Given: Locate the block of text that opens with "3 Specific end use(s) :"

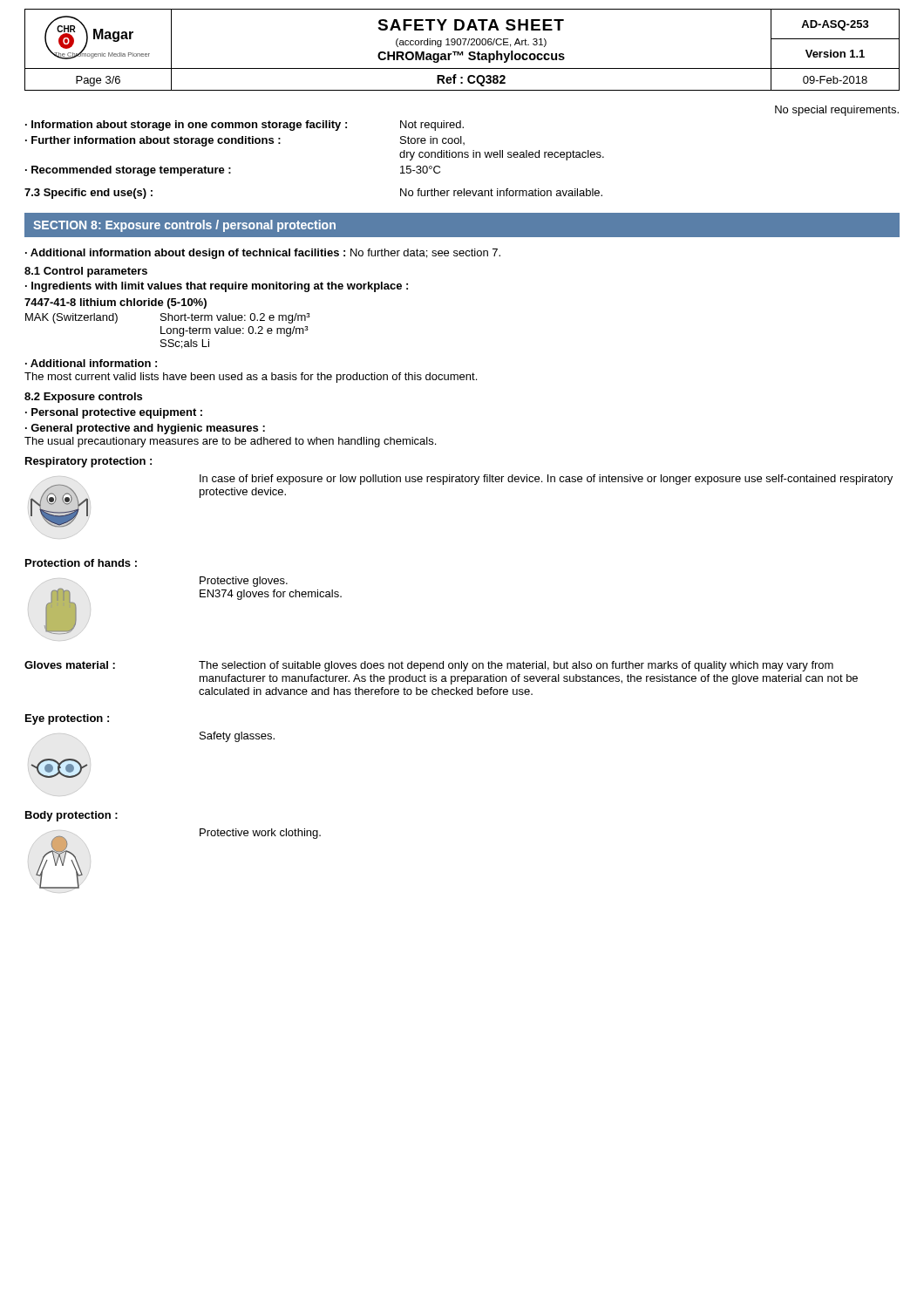Looking at the screenshot, I should click(462, 192).
